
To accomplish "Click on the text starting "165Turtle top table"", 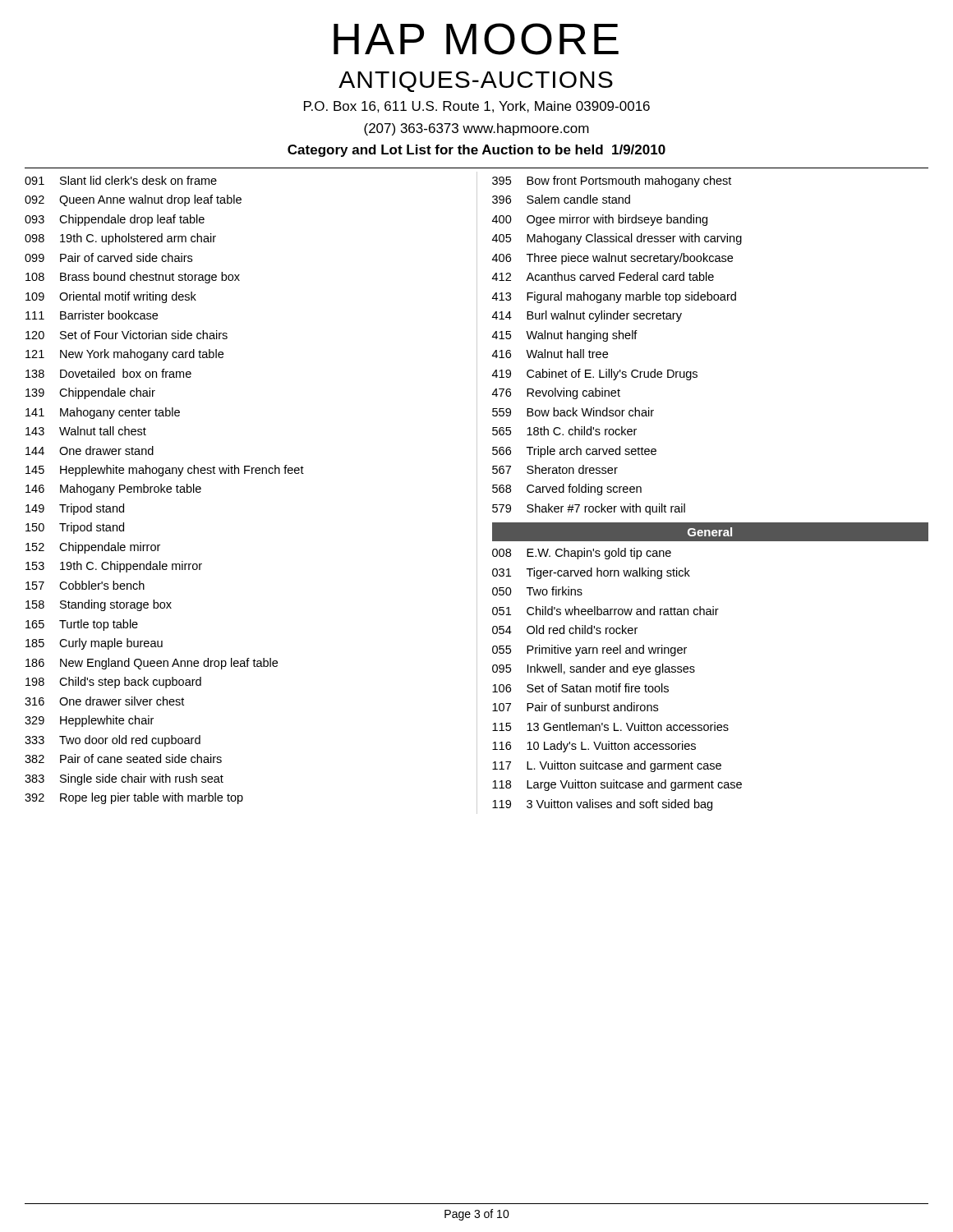I will coord(82,625).
